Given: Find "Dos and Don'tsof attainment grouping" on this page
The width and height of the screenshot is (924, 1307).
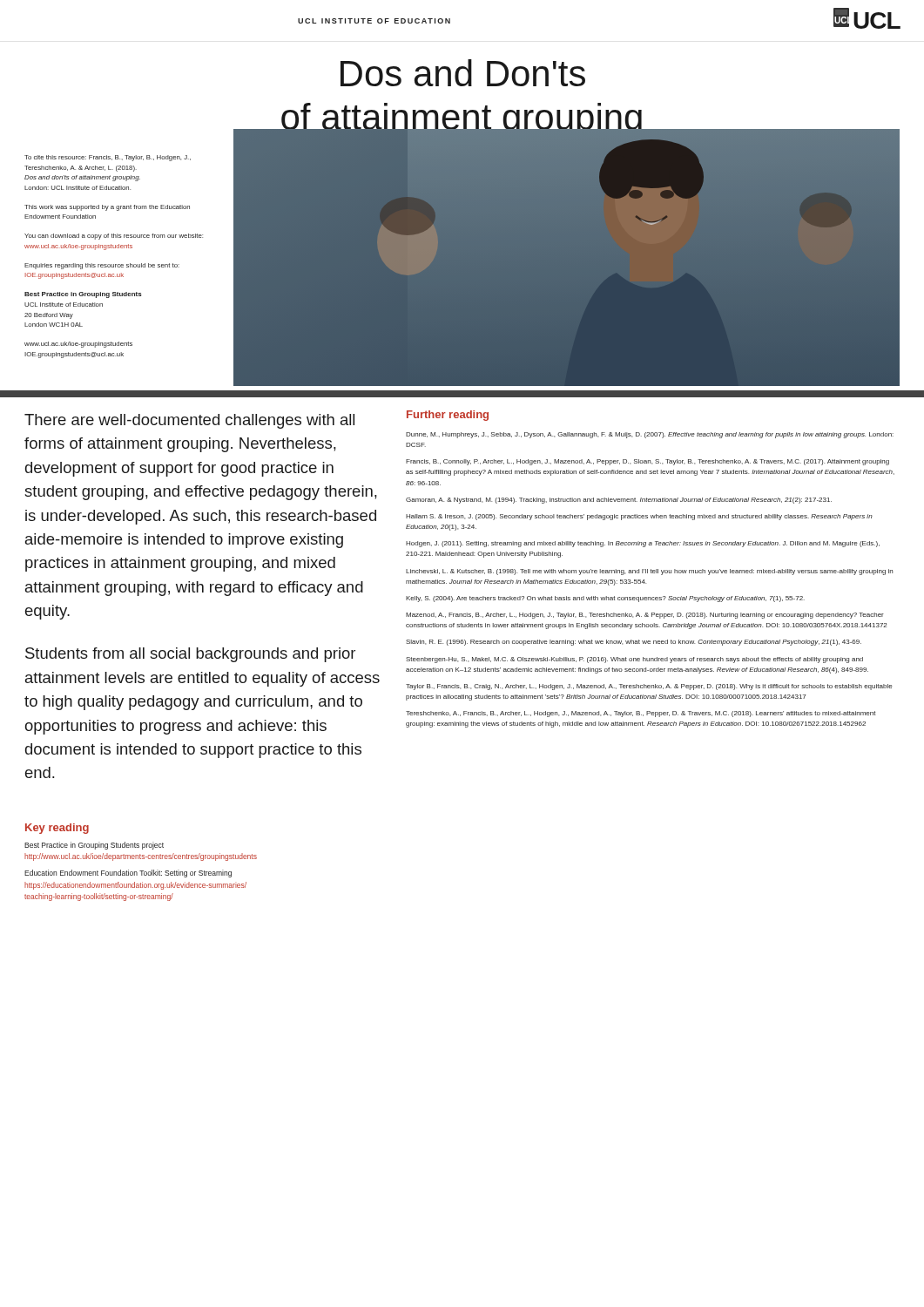Looking at the screenshot, I should [x=462, y=96].
